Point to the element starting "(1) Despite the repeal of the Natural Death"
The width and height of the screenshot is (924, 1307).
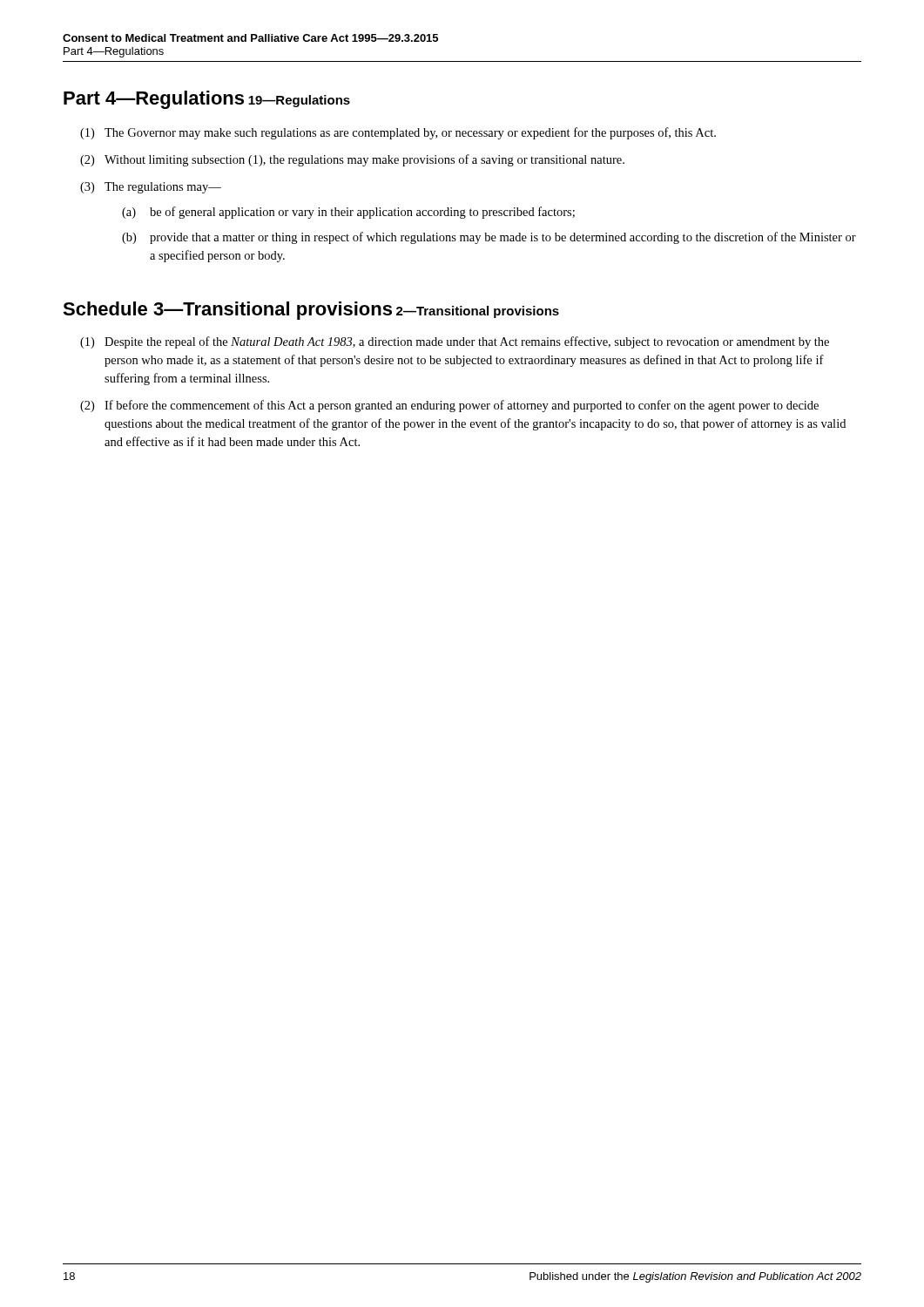462,360
